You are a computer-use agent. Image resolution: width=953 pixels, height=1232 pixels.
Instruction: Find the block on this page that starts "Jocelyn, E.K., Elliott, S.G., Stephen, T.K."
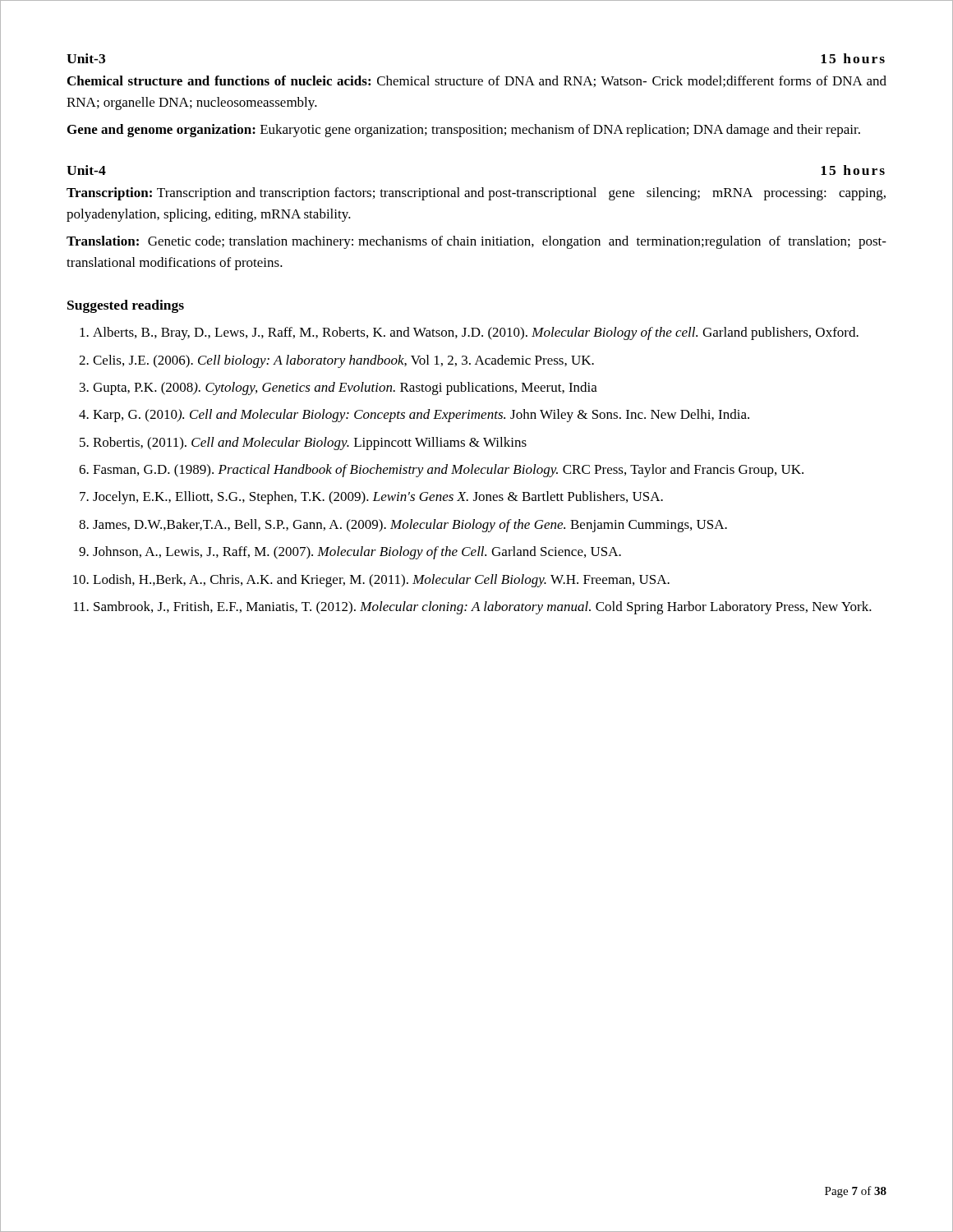(x=476, y=497)
